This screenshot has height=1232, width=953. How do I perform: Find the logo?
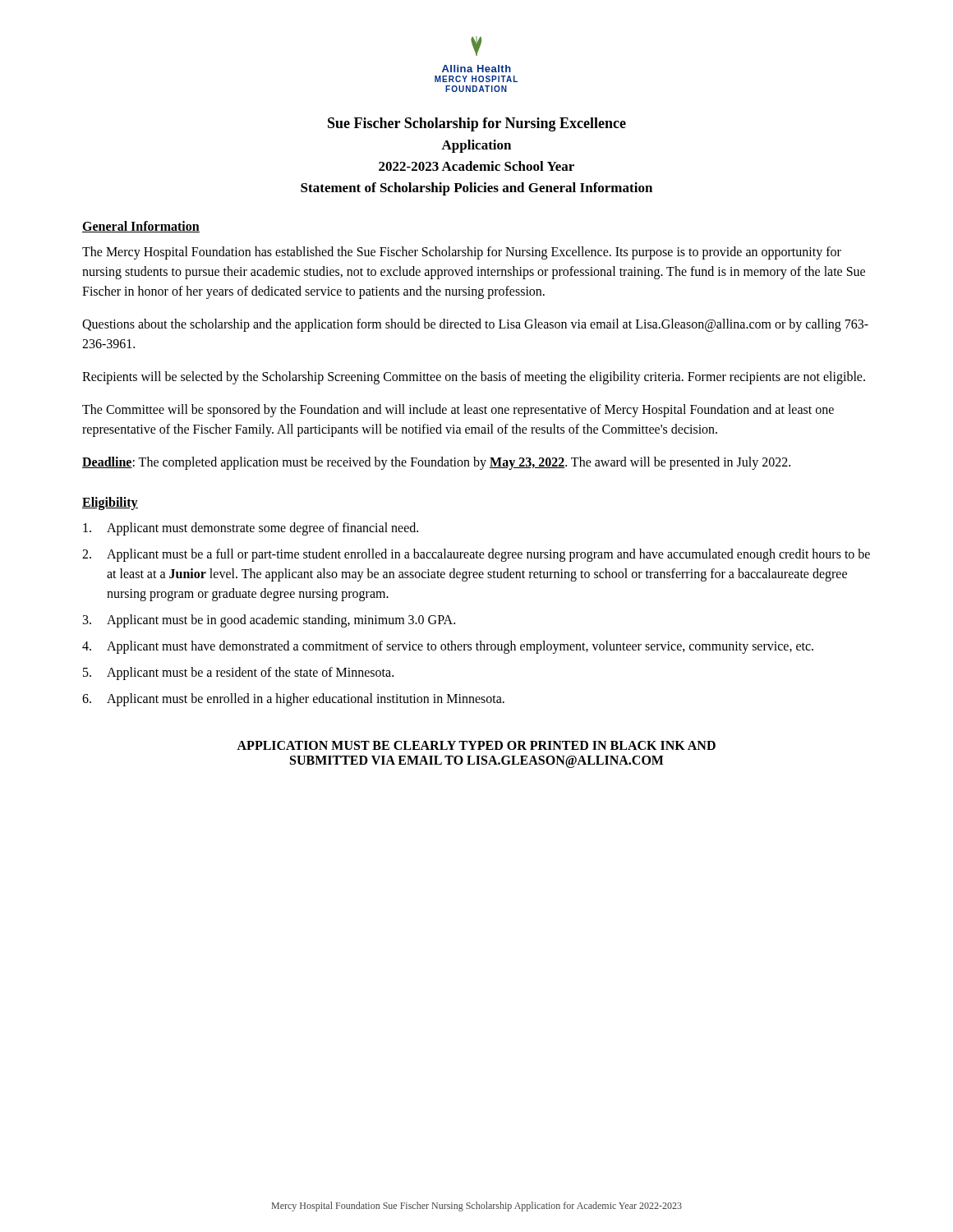pyautogui.click(x=476, y=49)
